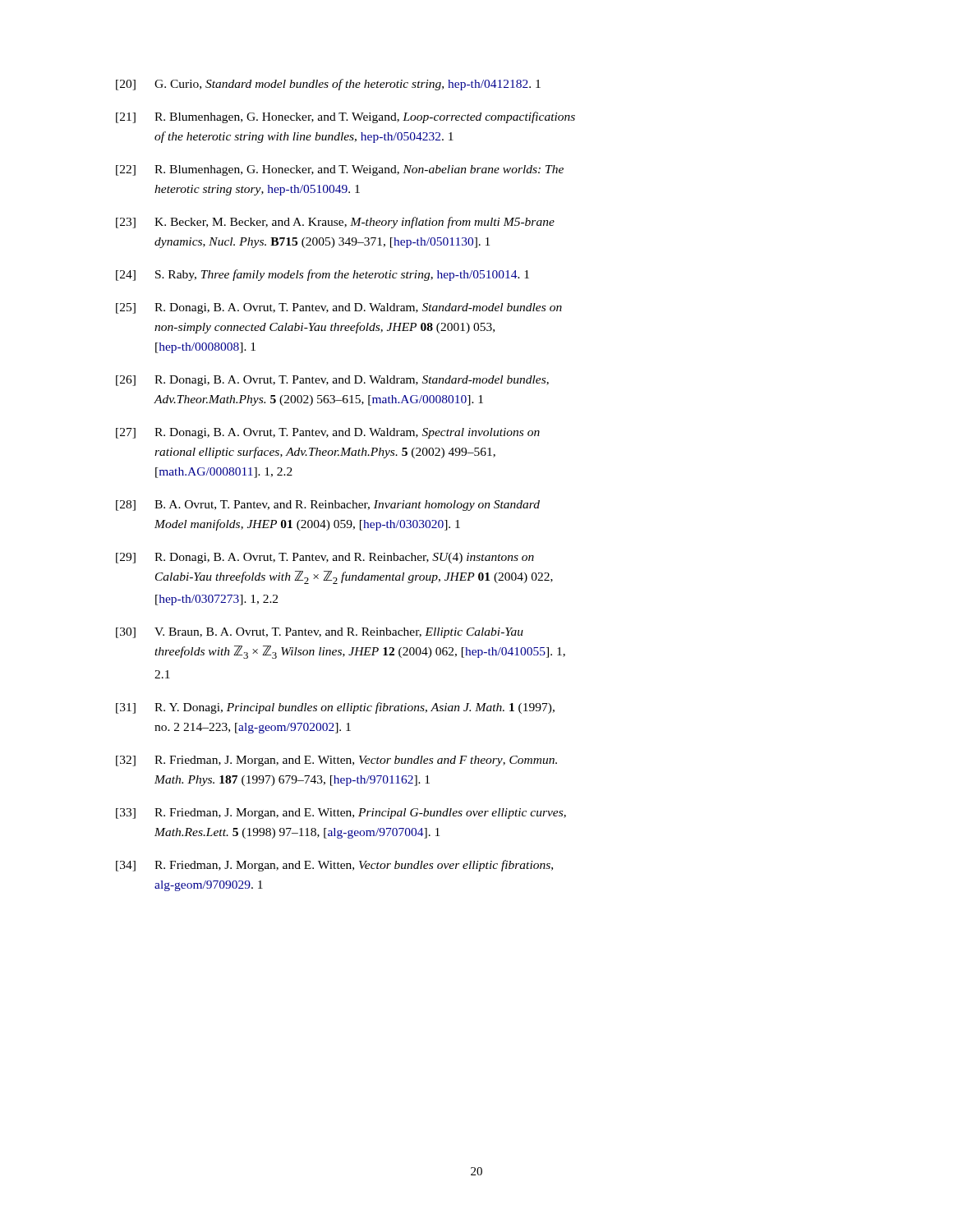Select the text starting "[29] R. Donagi, B."
Image resolution: width=953 pixels, height=1232 pixels.
click(476, 578)
